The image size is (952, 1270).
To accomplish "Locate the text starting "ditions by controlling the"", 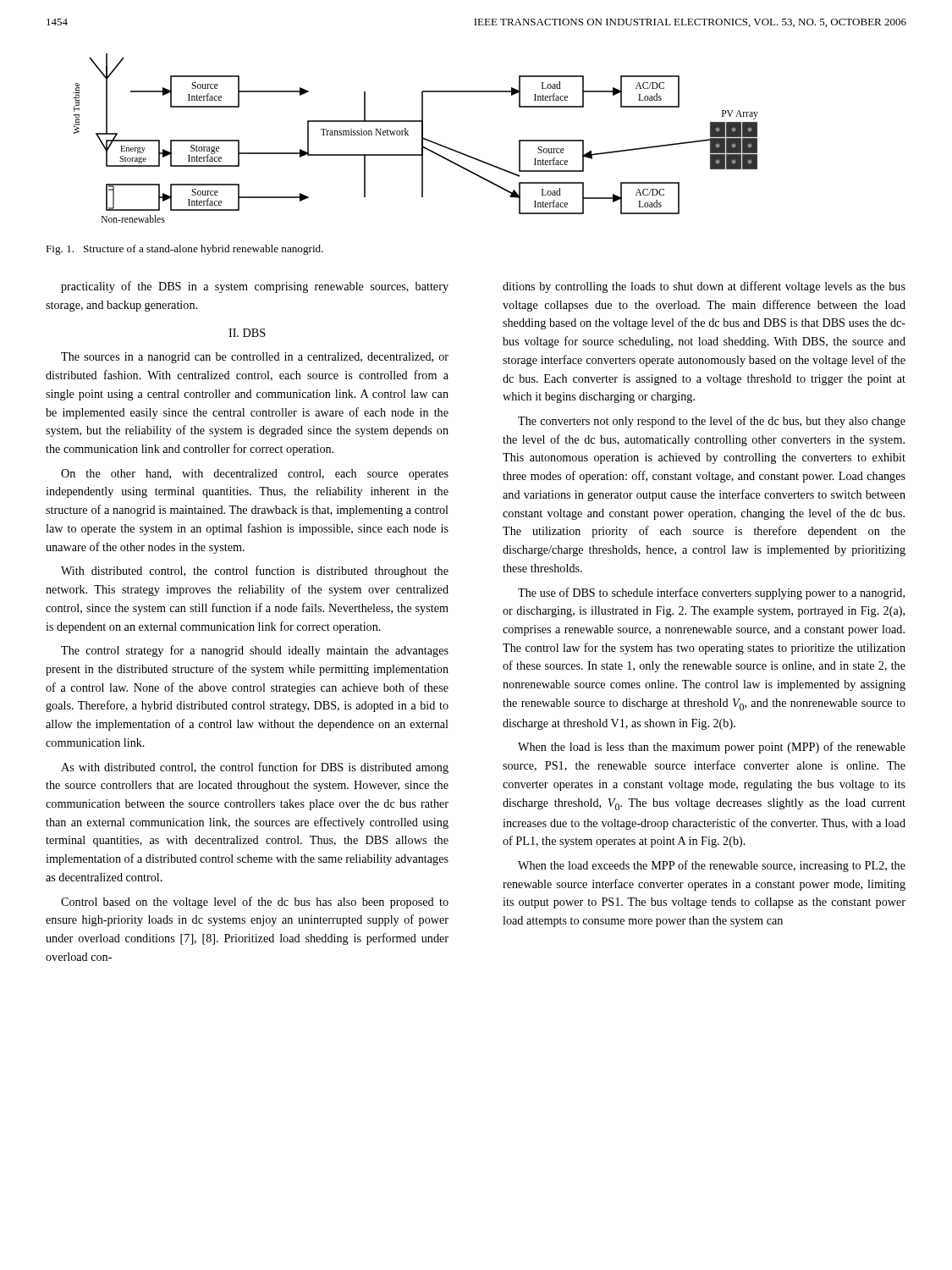I will 704,604.
